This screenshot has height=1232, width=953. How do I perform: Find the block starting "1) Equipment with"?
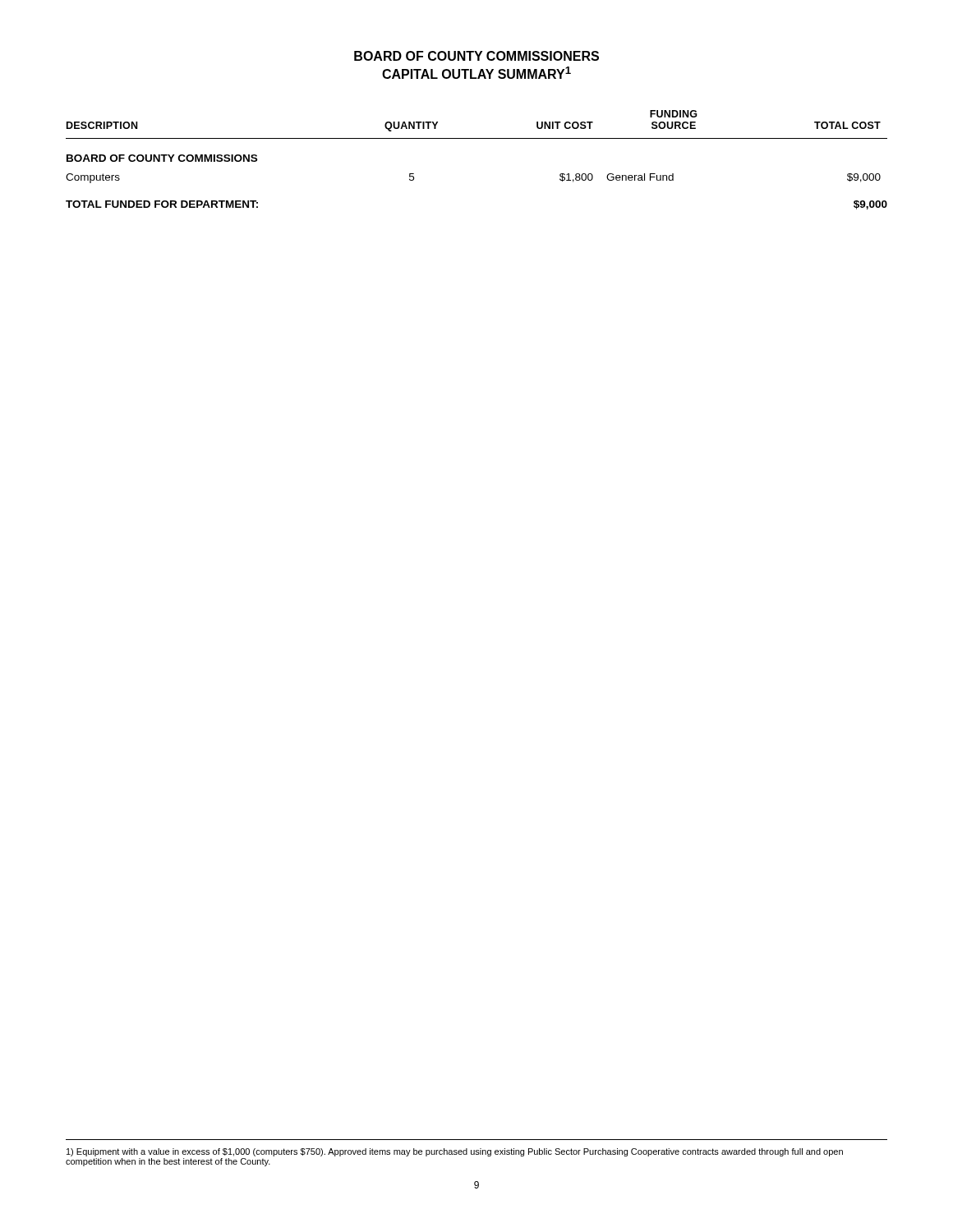click(x=455, y=1156)
